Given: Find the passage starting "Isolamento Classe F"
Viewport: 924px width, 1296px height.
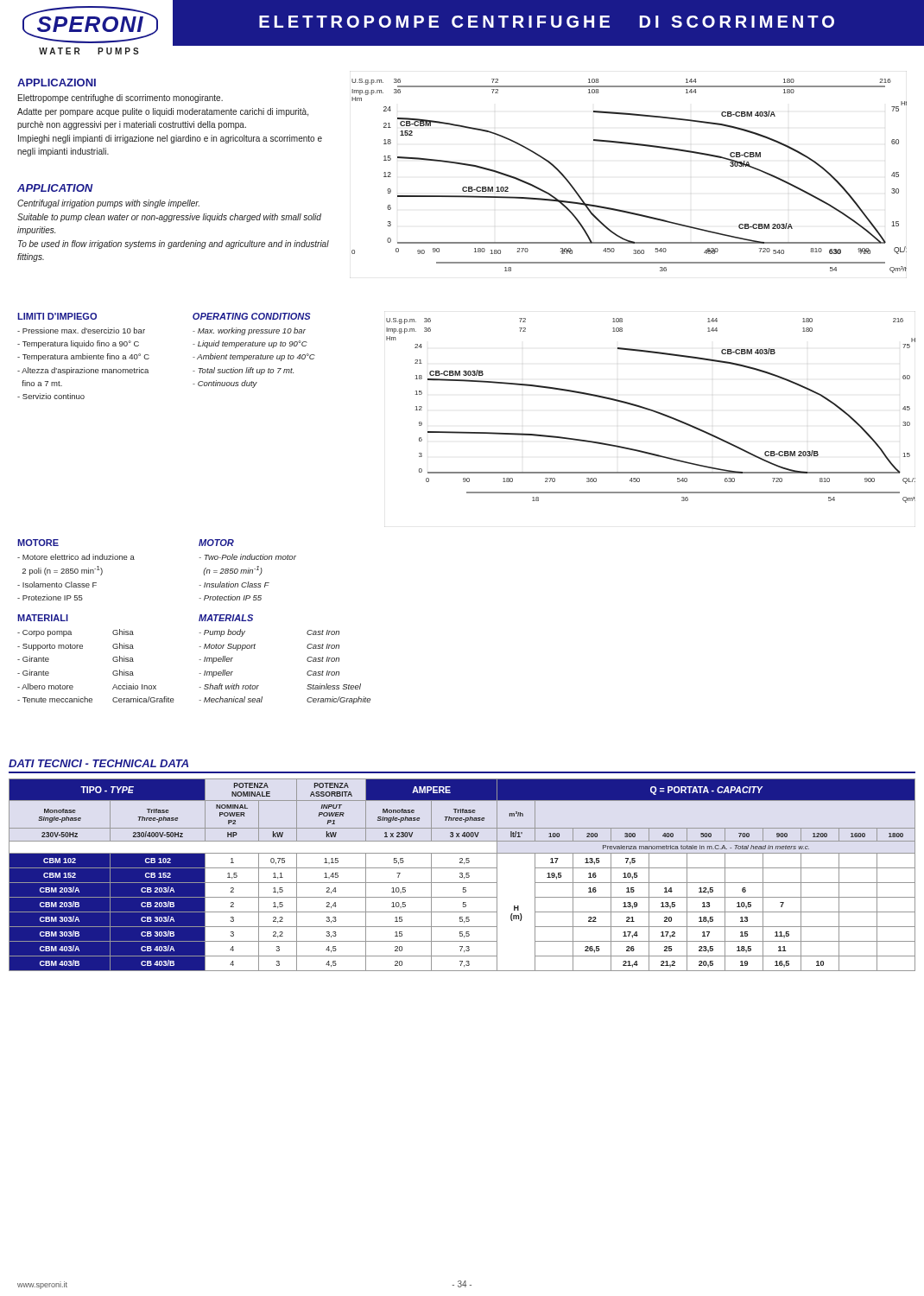Looking at the screenshot, I should pos(57,584).
